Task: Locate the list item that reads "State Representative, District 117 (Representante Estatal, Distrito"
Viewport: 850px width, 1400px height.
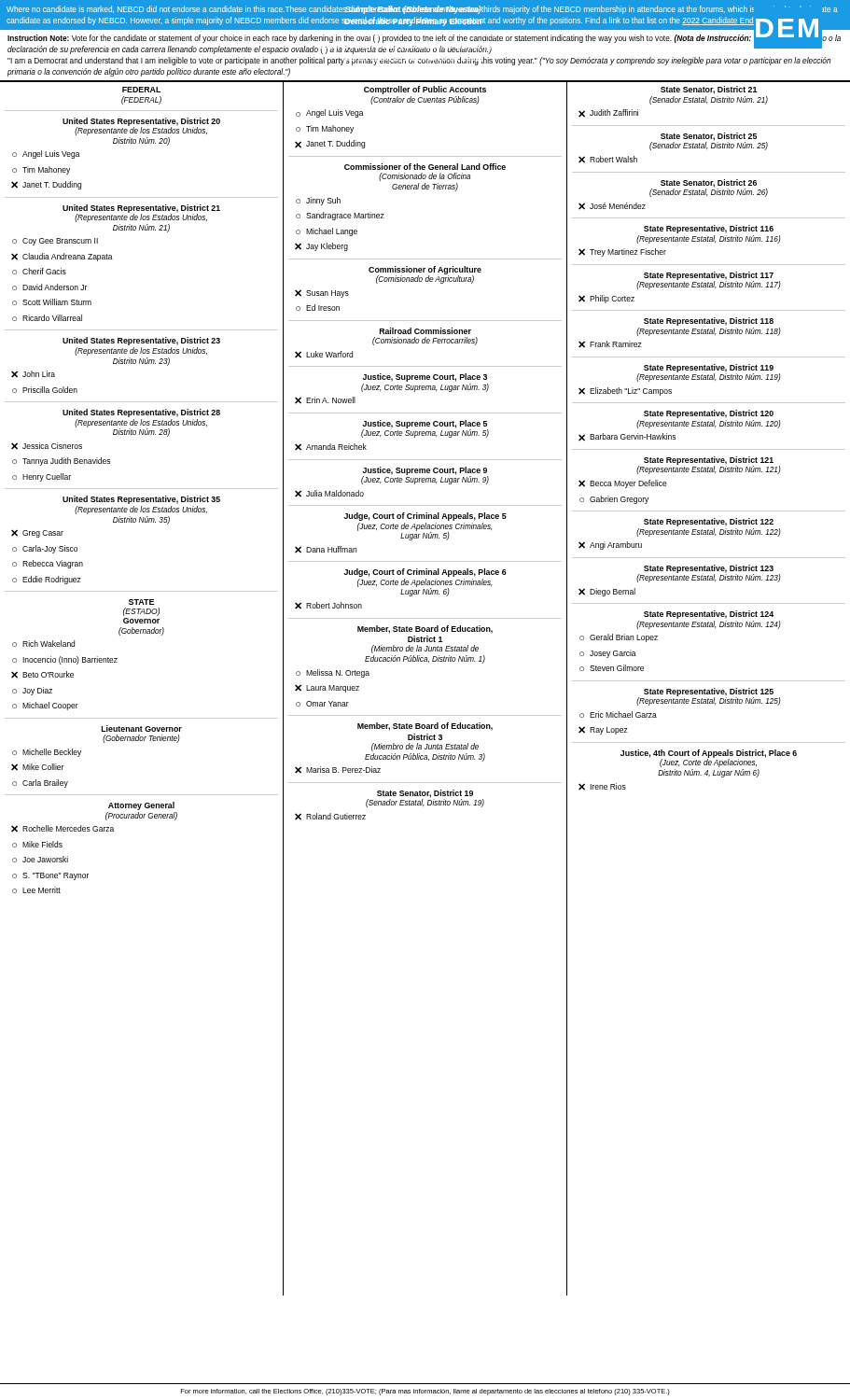Action: (x=709, y=288)
